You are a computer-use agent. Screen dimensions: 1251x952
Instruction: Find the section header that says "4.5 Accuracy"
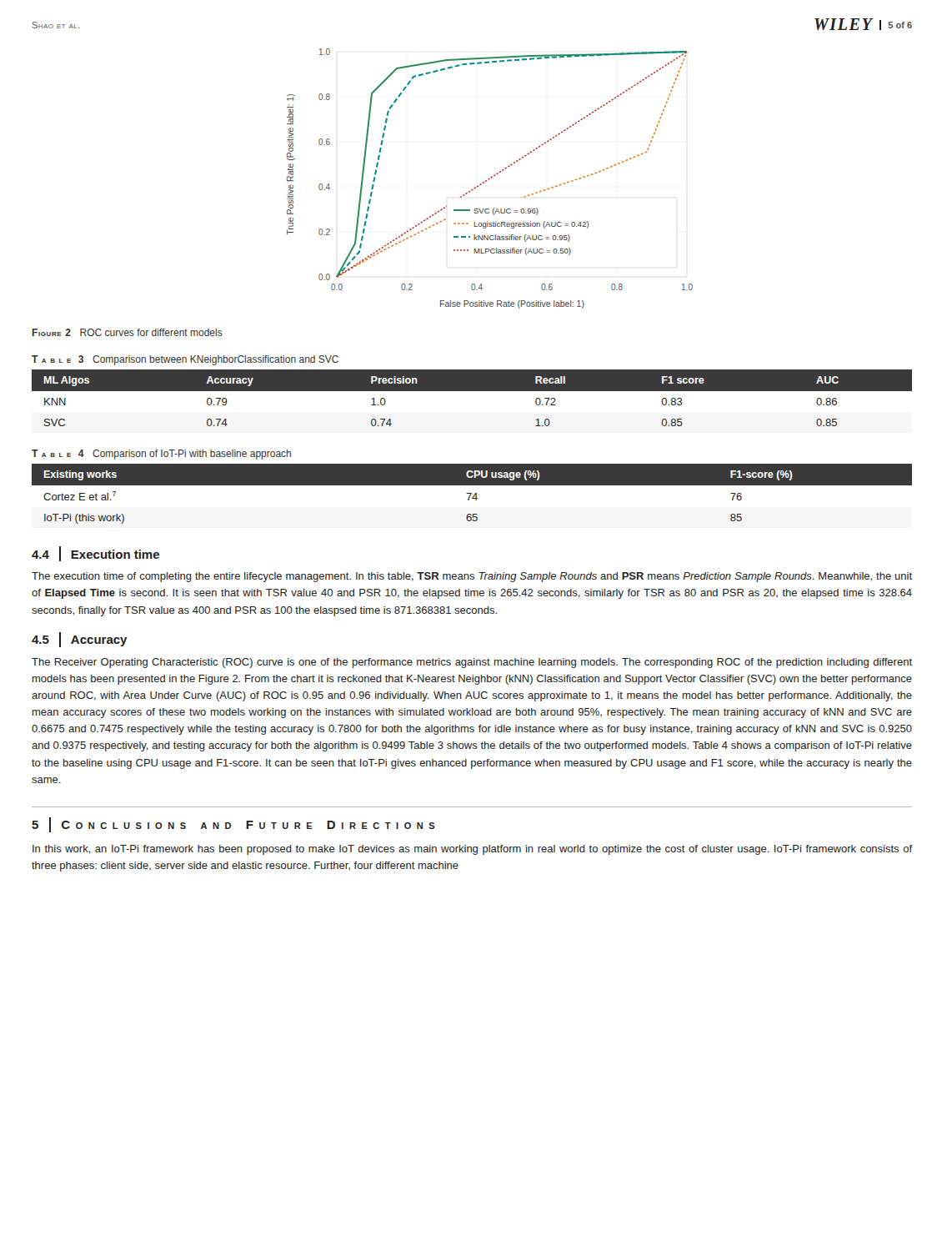coord(79,640)
